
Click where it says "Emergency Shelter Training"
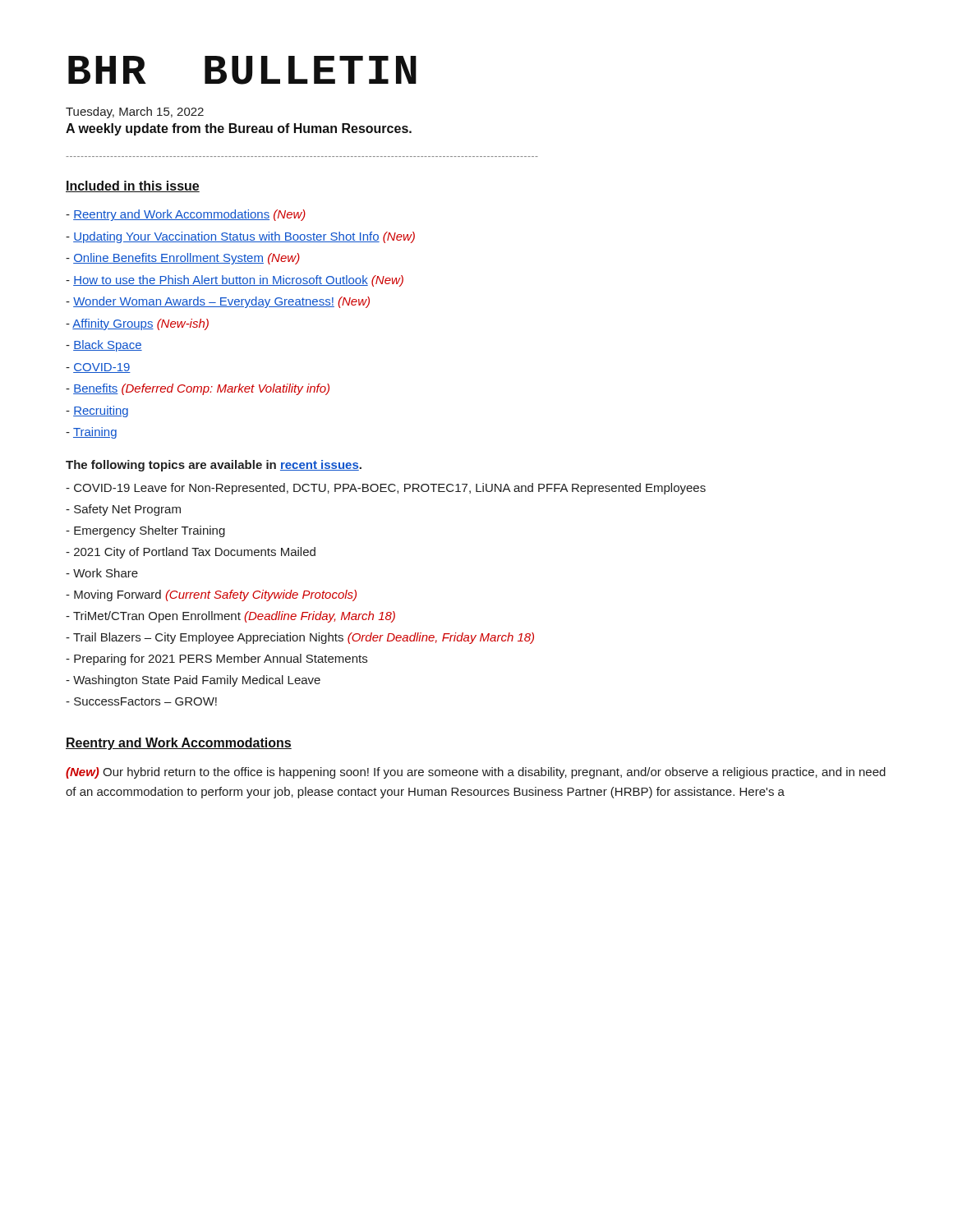(146, 530)
